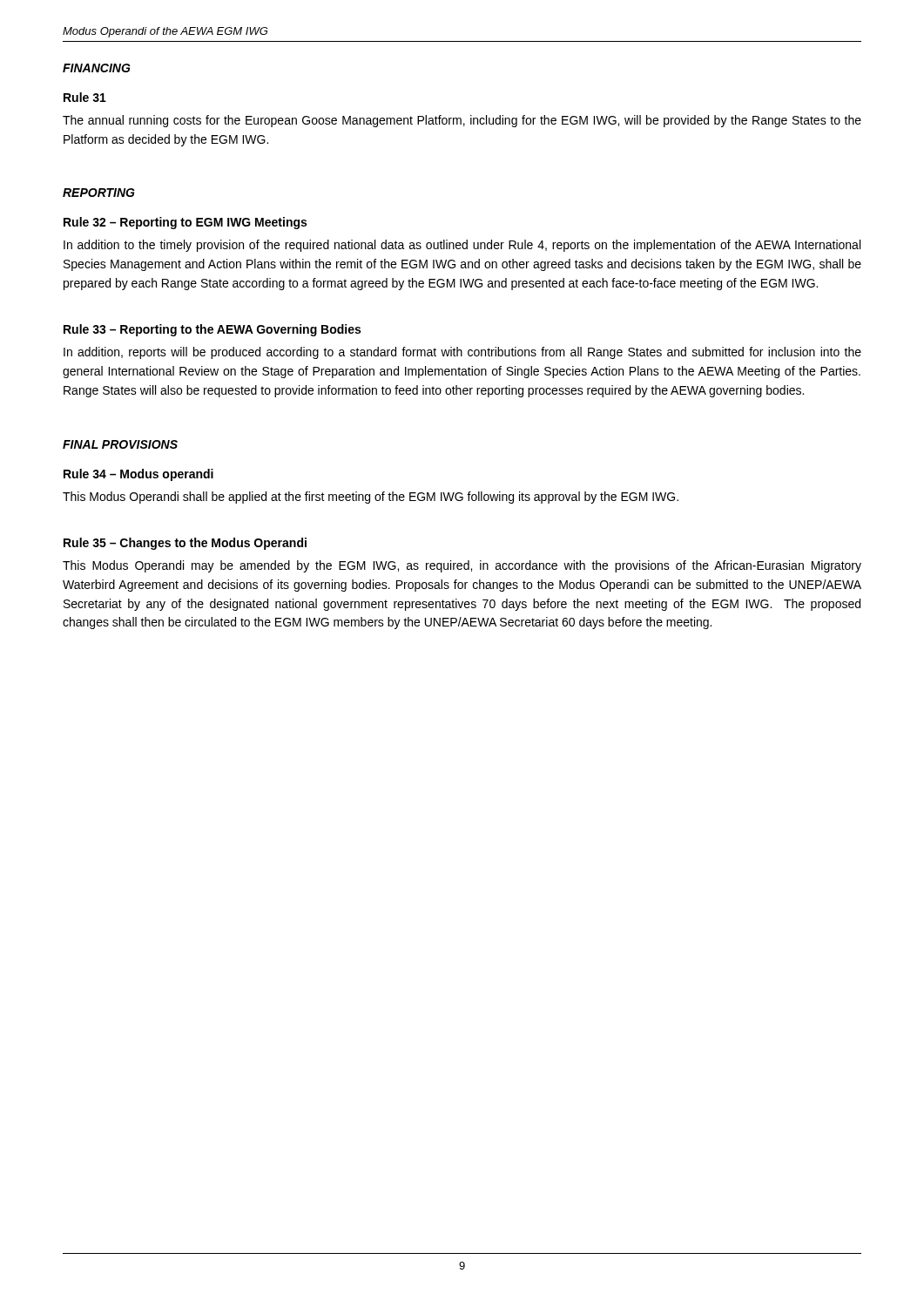Point to the text starting "The annual running costs"
The width and height of the screenshot is (924, 1307).
(x=462, y=130)
